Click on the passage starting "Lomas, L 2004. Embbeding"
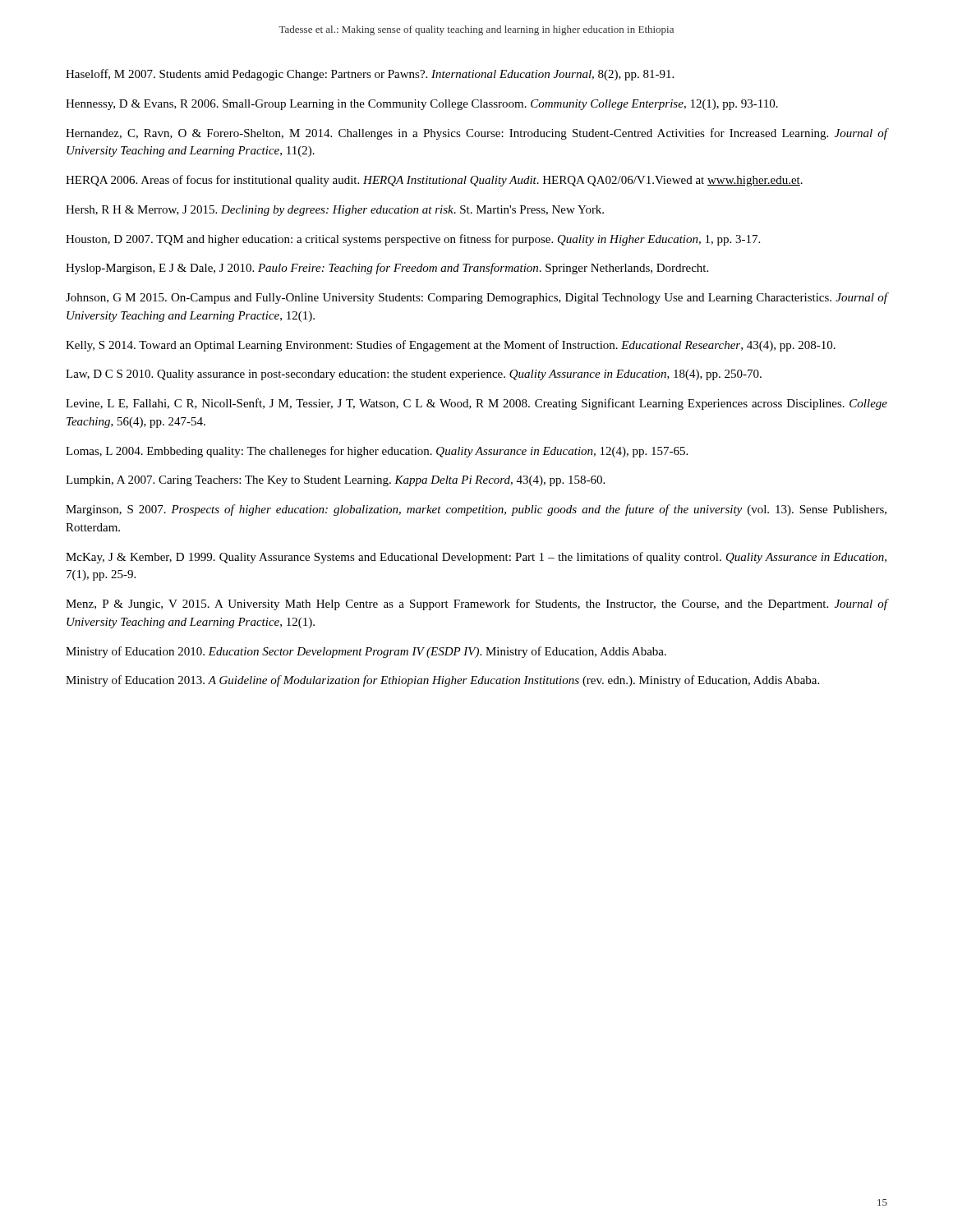The image size is (953, 1232). tap(377, 450)
